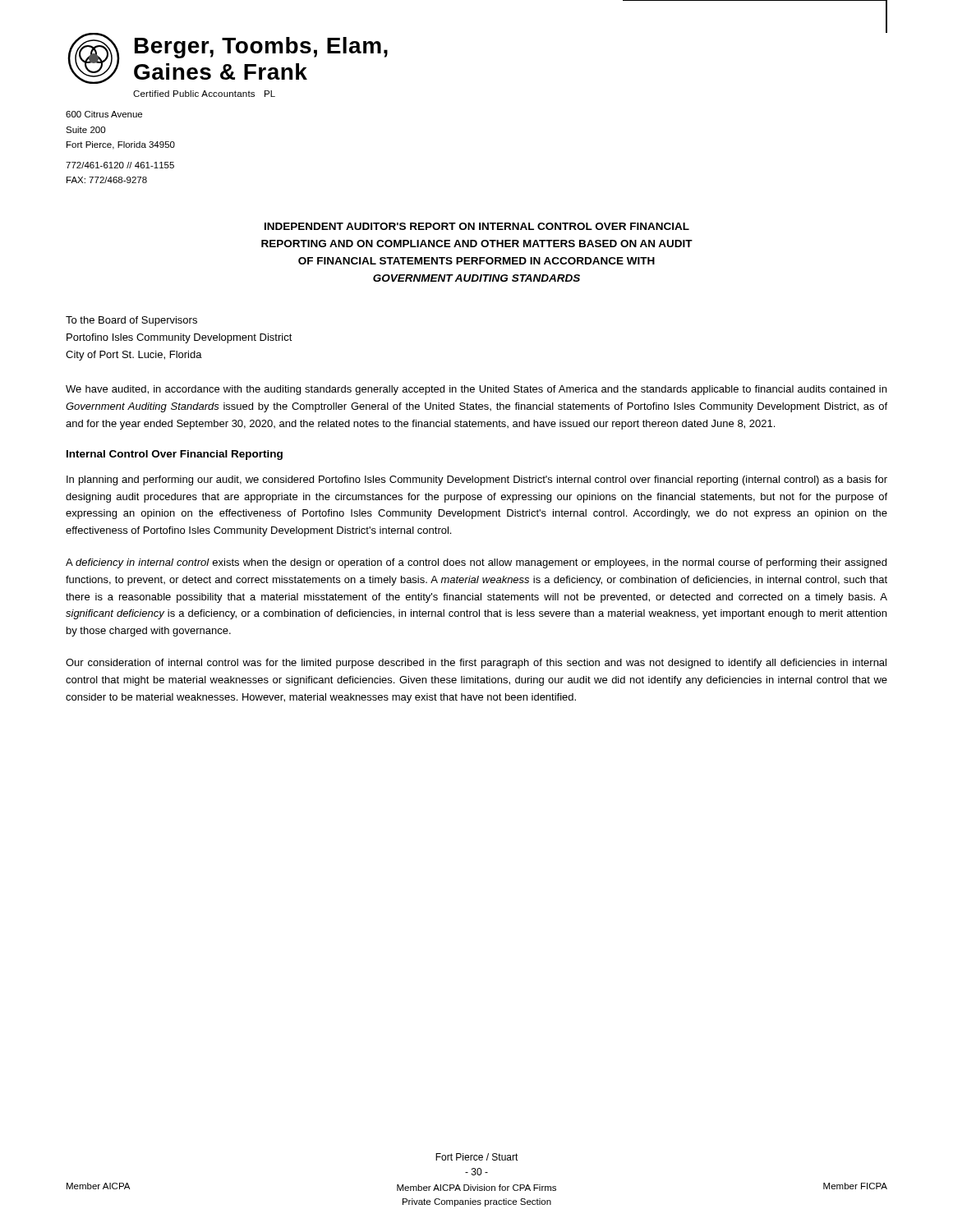953x1232 pixels.
Task: Find "Internal Control Over Financial Reporting" on this page
Action: click(174, 454)
